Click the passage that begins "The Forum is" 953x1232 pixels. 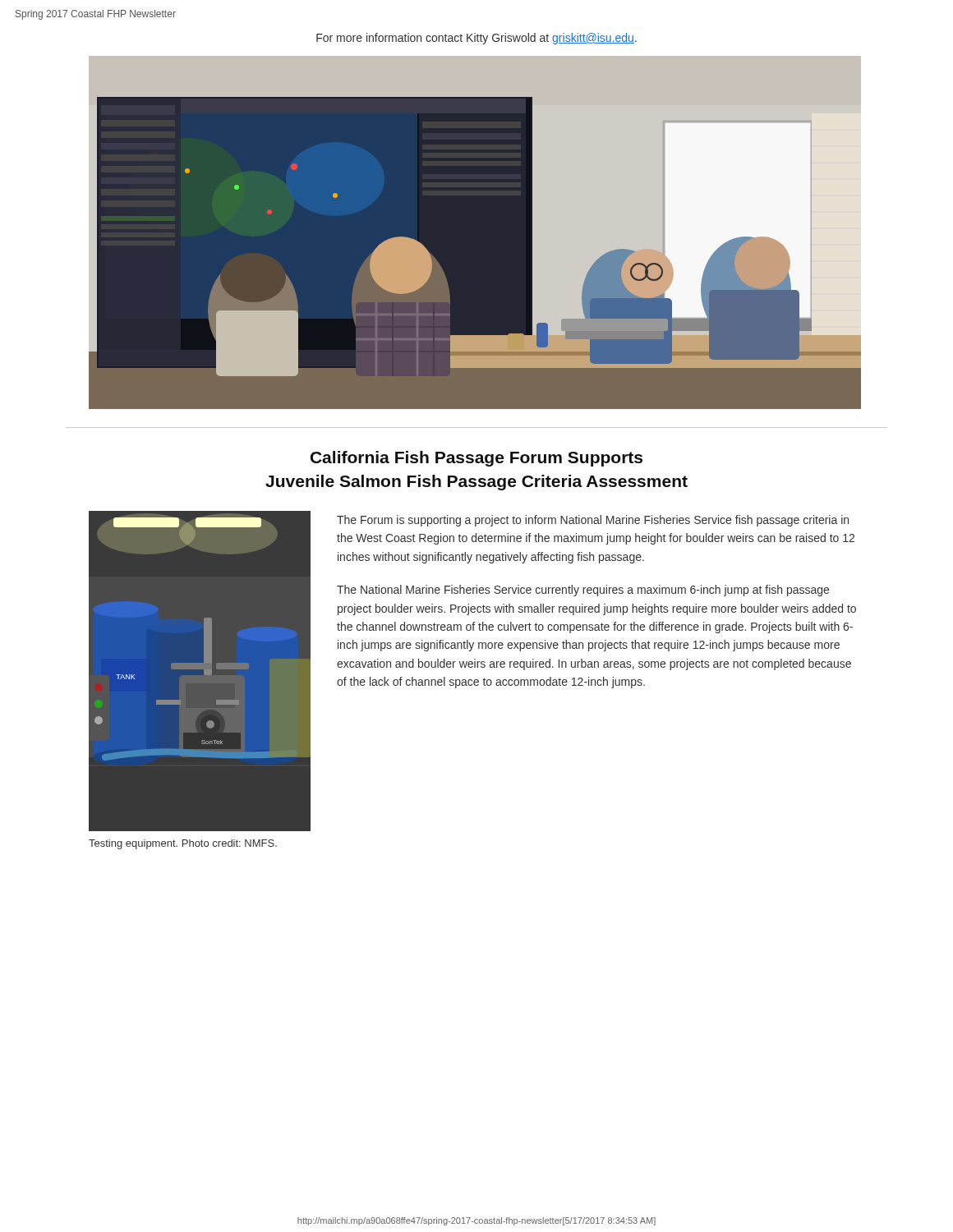(601, 601)
